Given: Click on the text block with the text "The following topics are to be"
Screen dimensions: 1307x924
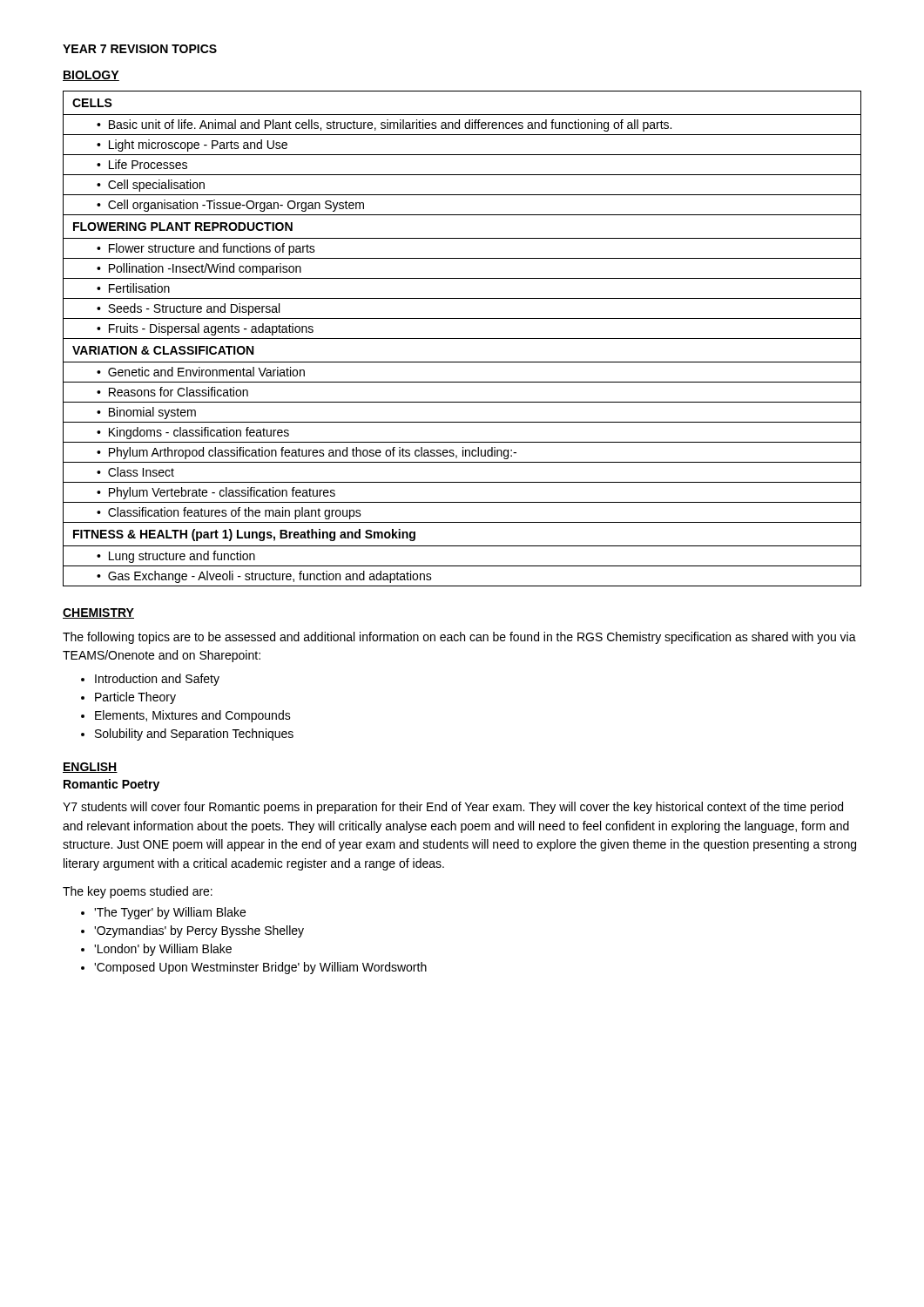Looking at the screenshot, I should (459, 646).
